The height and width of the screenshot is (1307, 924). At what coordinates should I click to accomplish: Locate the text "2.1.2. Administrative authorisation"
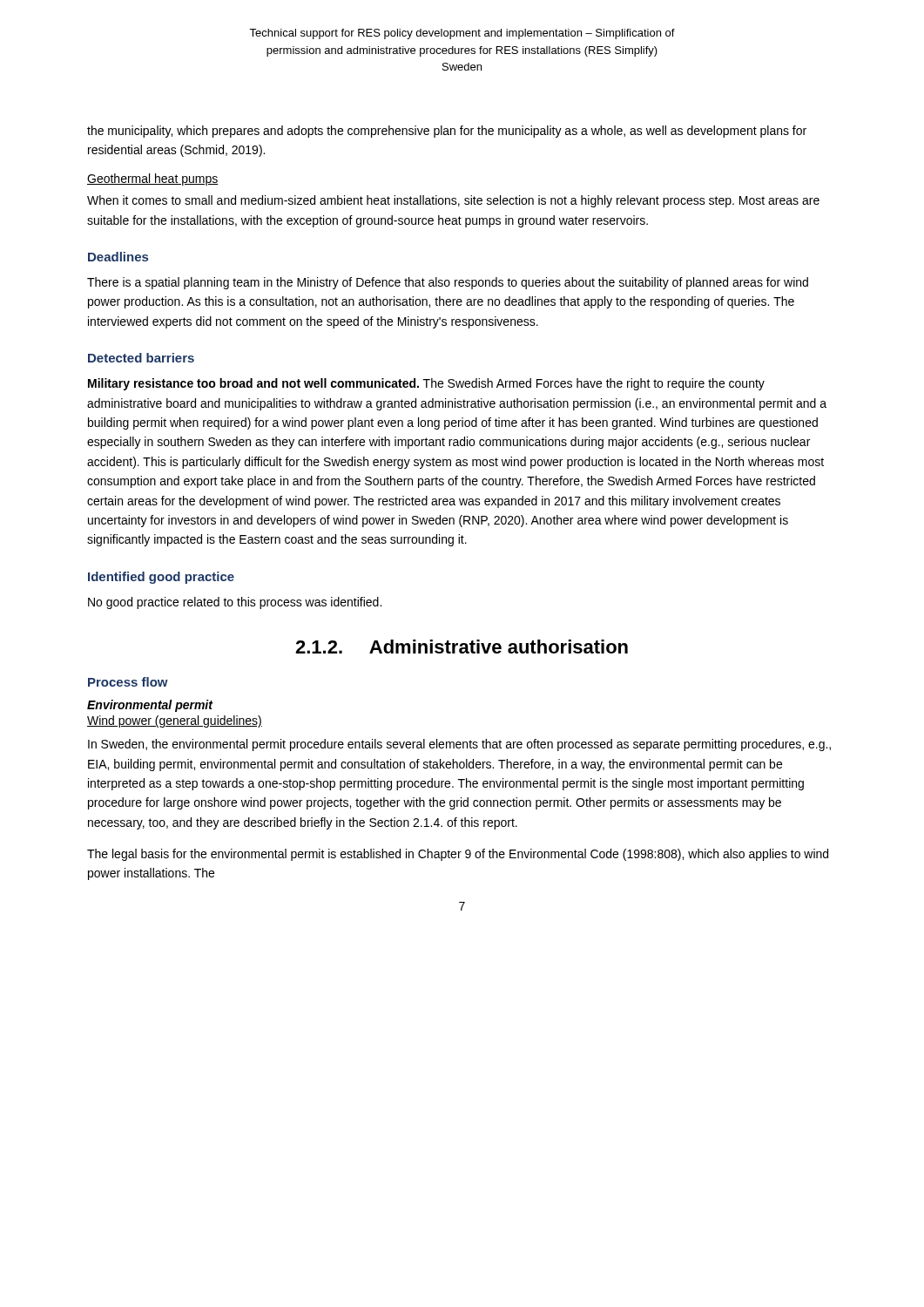point(462,647)
